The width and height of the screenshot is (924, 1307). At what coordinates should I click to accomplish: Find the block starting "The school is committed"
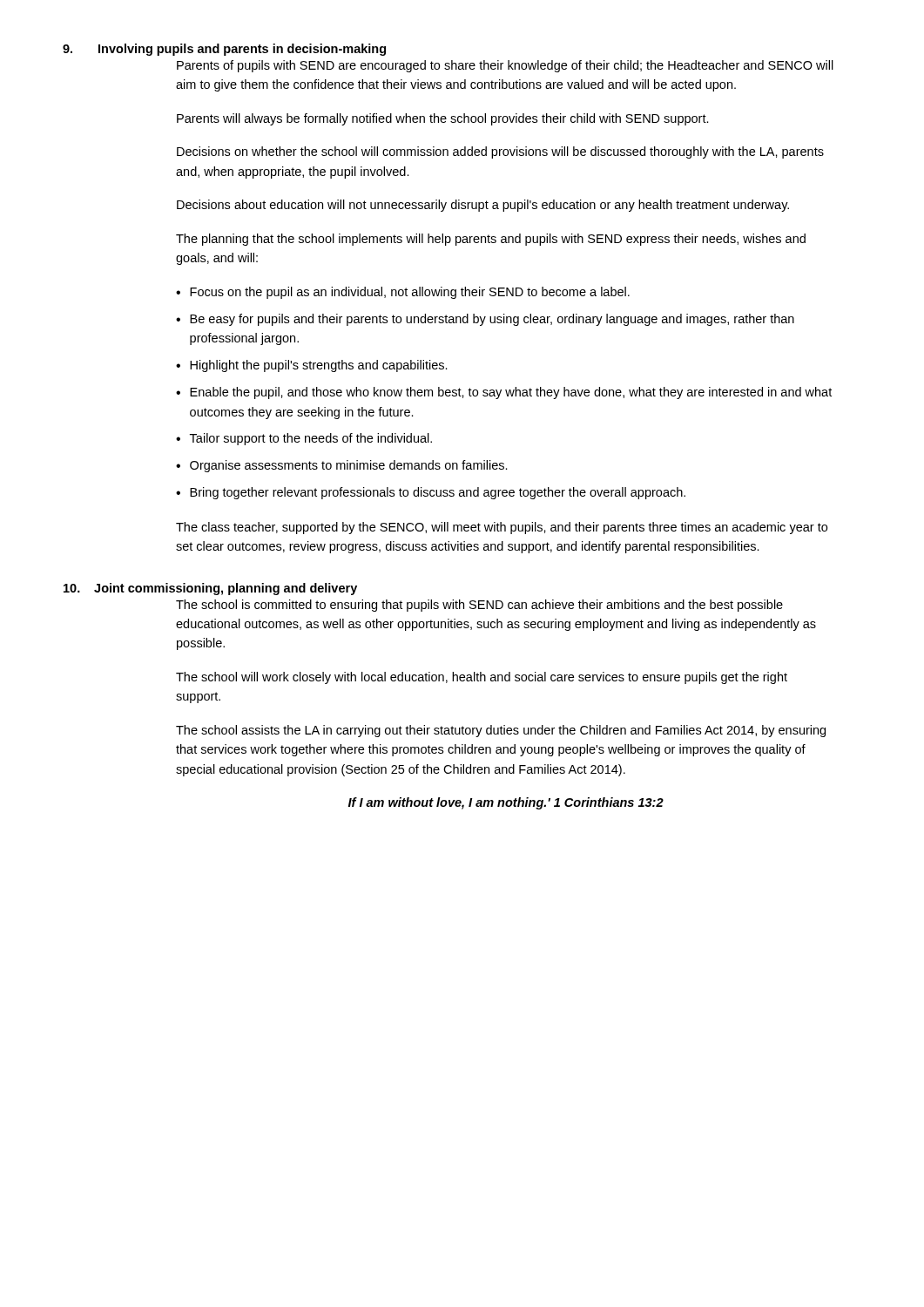(x=496, y=624)
